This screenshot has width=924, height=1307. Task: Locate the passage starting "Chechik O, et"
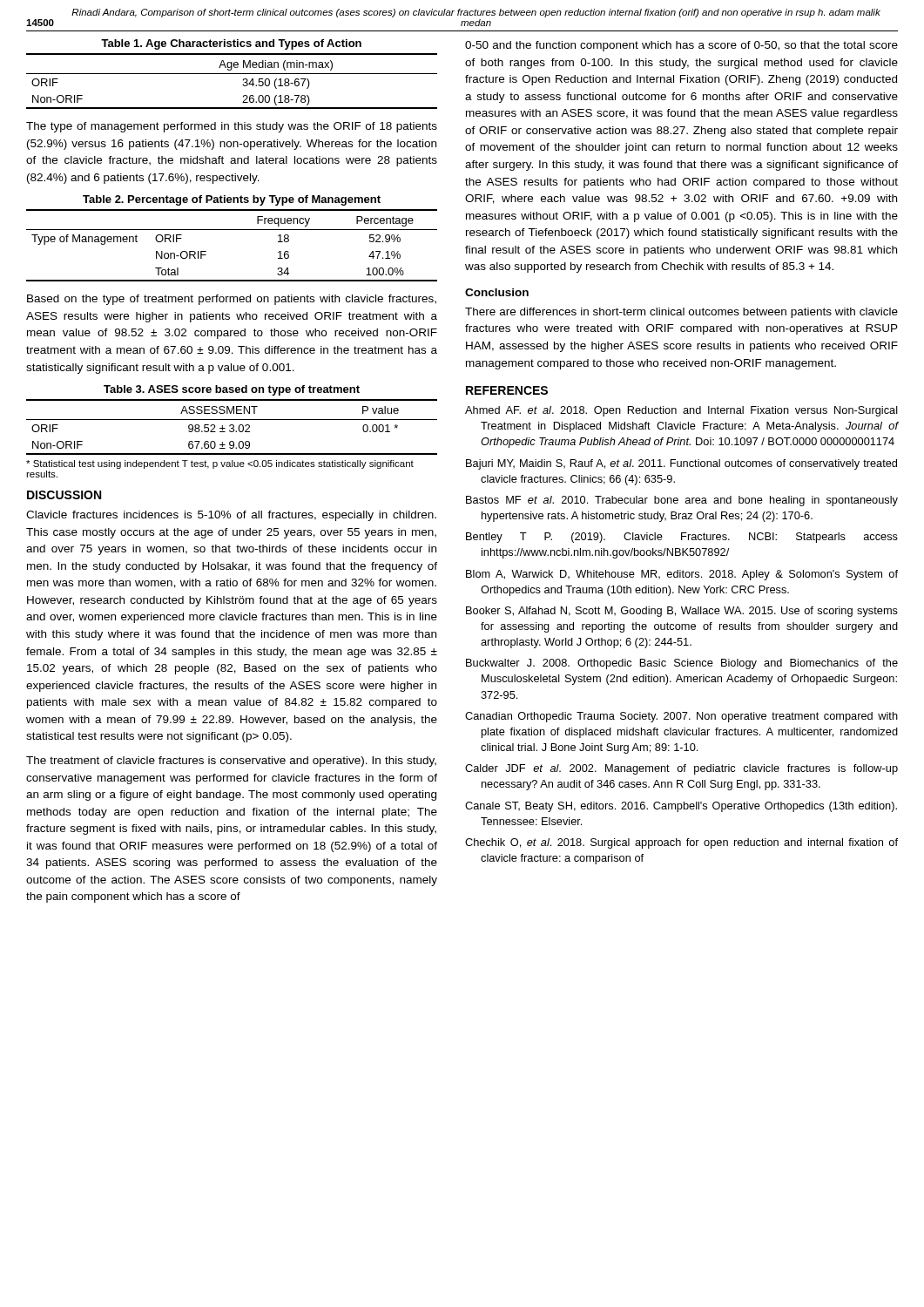coord(681,850)
